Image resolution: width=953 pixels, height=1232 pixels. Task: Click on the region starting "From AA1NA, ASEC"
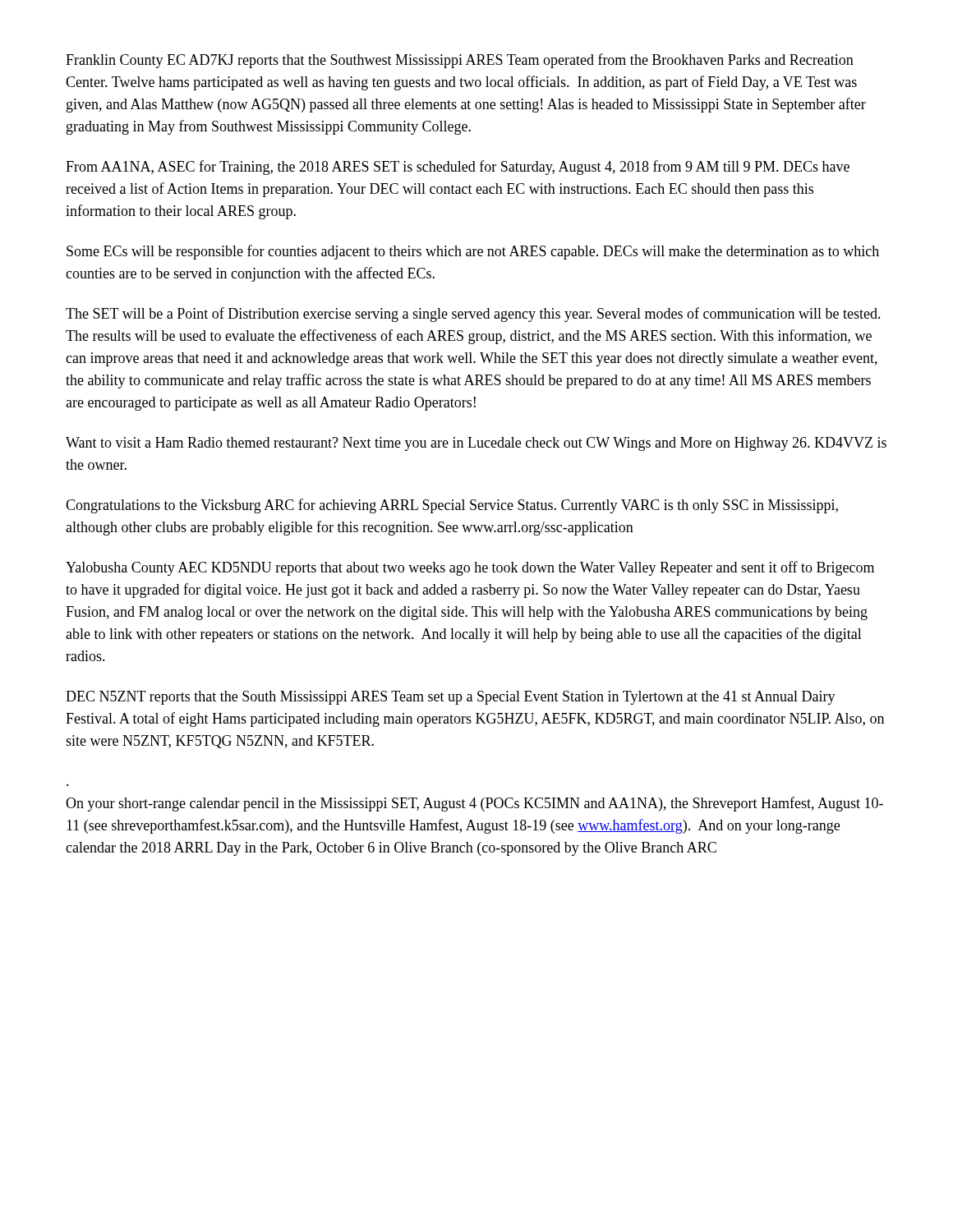(x=458, y=189)
